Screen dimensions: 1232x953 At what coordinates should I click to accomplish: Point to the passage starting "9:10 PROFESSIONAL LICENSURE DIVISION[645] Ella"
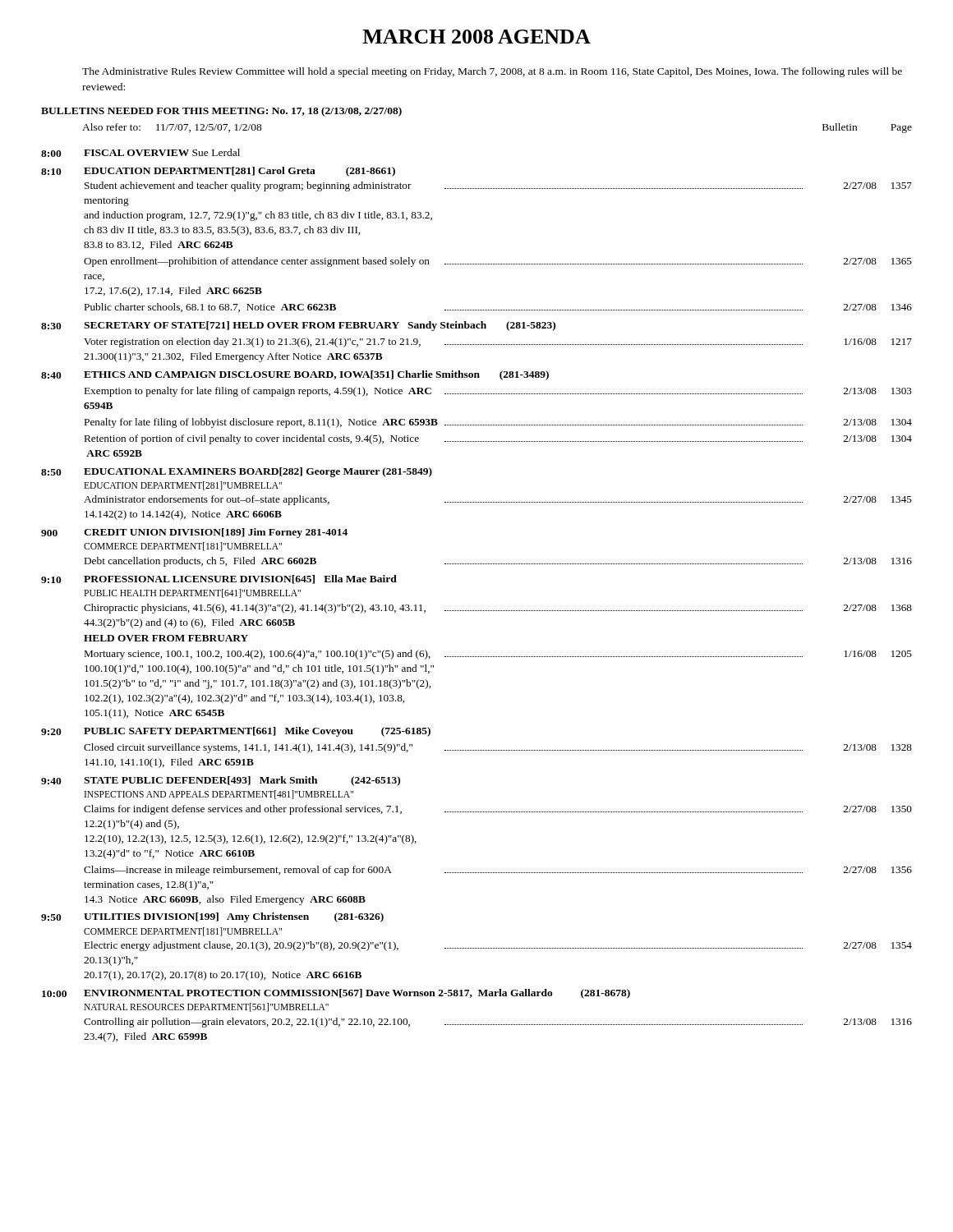click(476, 646)
